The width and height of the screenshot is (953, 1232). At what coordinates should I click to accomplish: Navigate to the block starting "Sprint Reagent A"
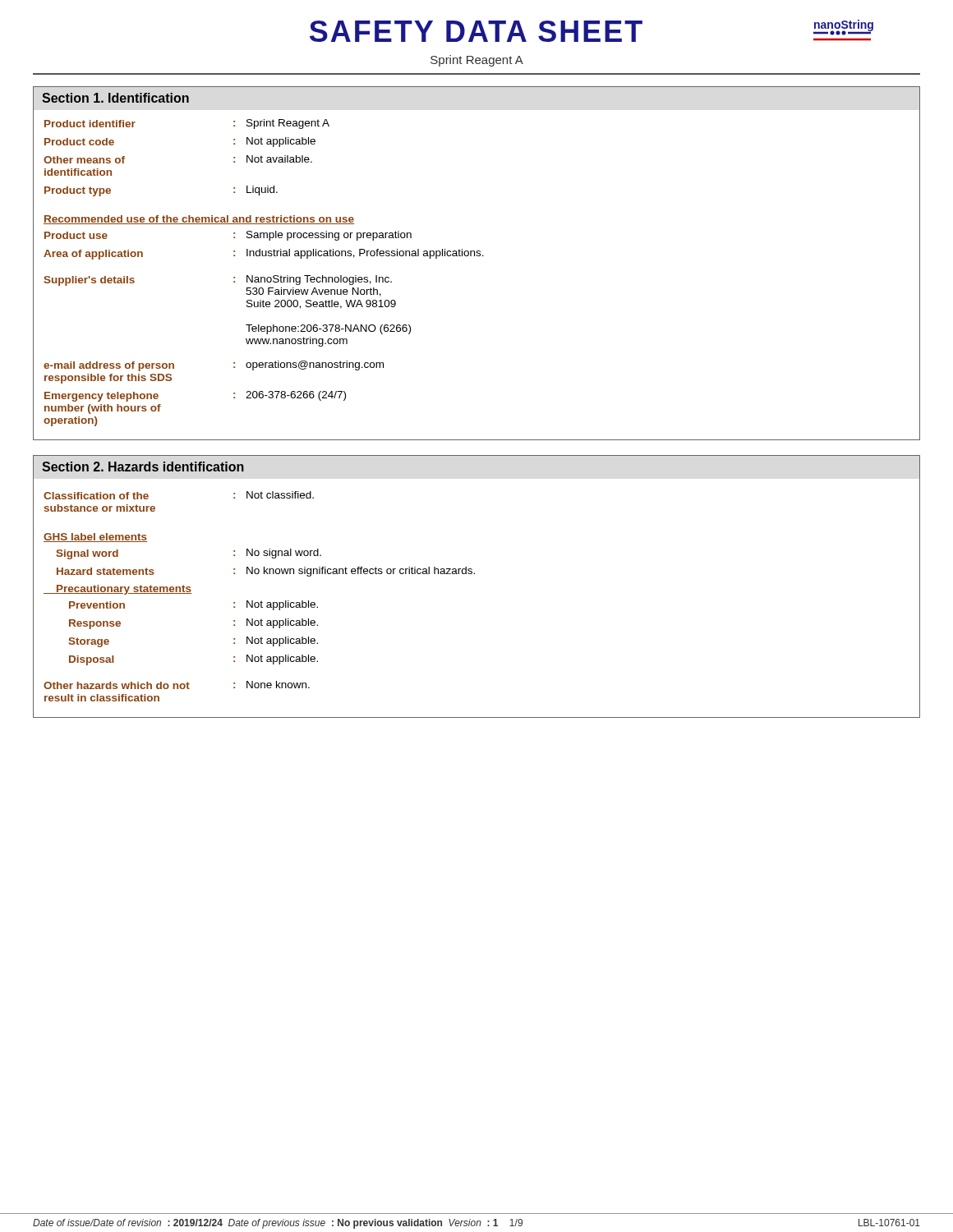point(476,60)
